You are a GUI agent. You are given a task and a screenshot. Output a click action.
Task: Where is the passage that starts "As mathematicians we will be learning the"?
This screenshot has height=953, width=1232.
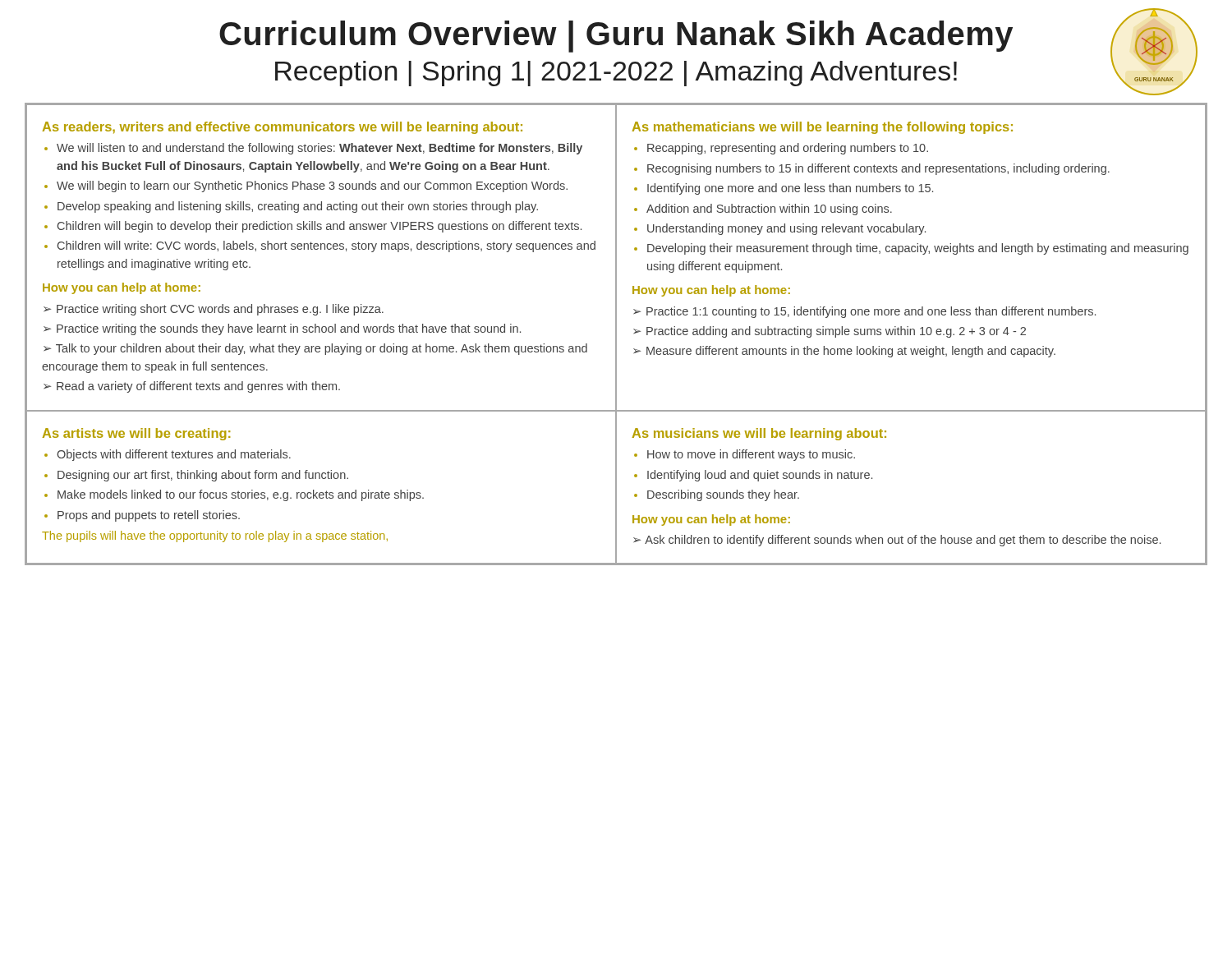[911, 239]
